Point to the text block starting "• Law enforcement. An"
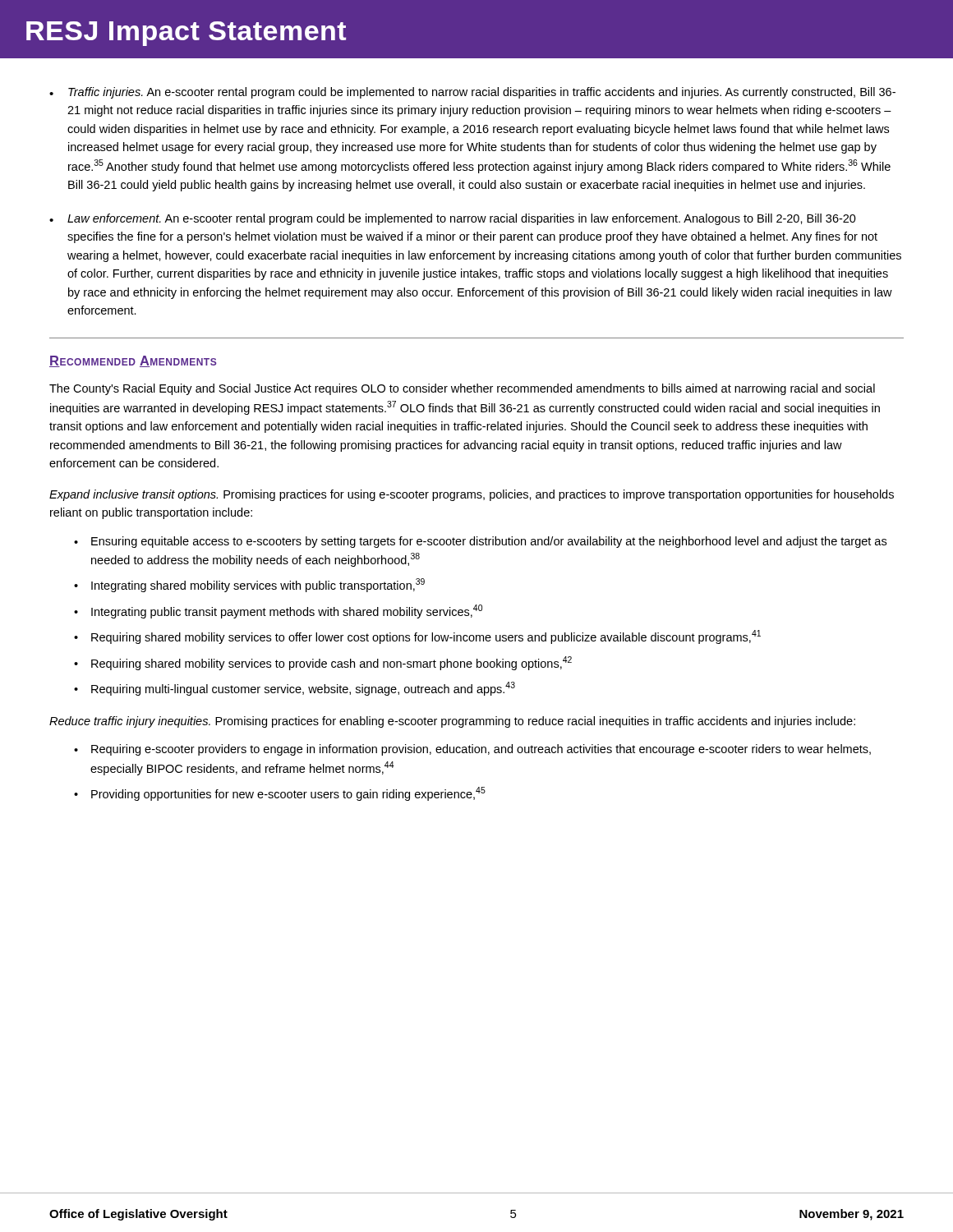The image size is (953, 1232). 476,265
